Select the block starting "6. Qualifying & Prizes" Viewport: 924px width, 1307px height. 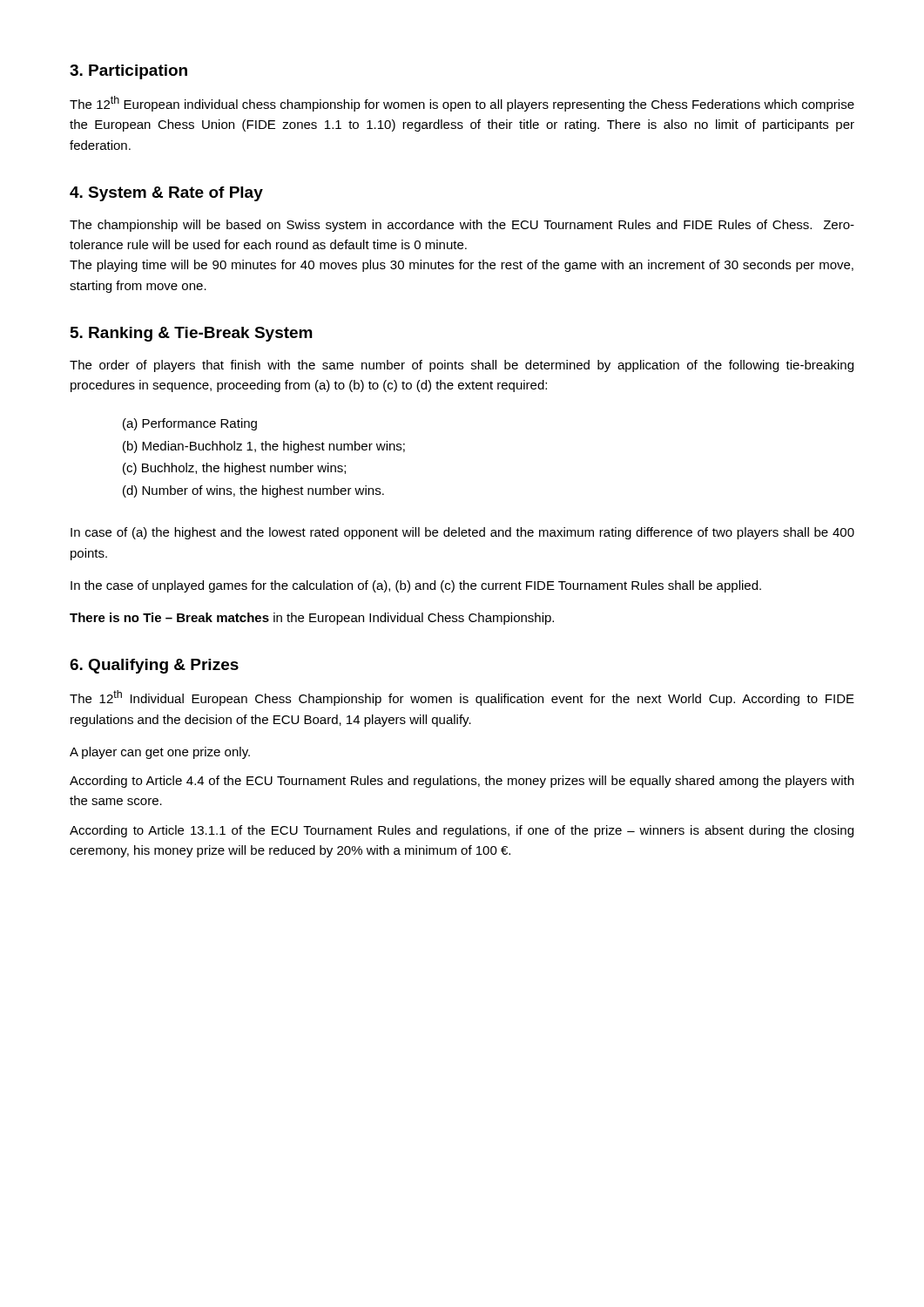tap(154, 665)
